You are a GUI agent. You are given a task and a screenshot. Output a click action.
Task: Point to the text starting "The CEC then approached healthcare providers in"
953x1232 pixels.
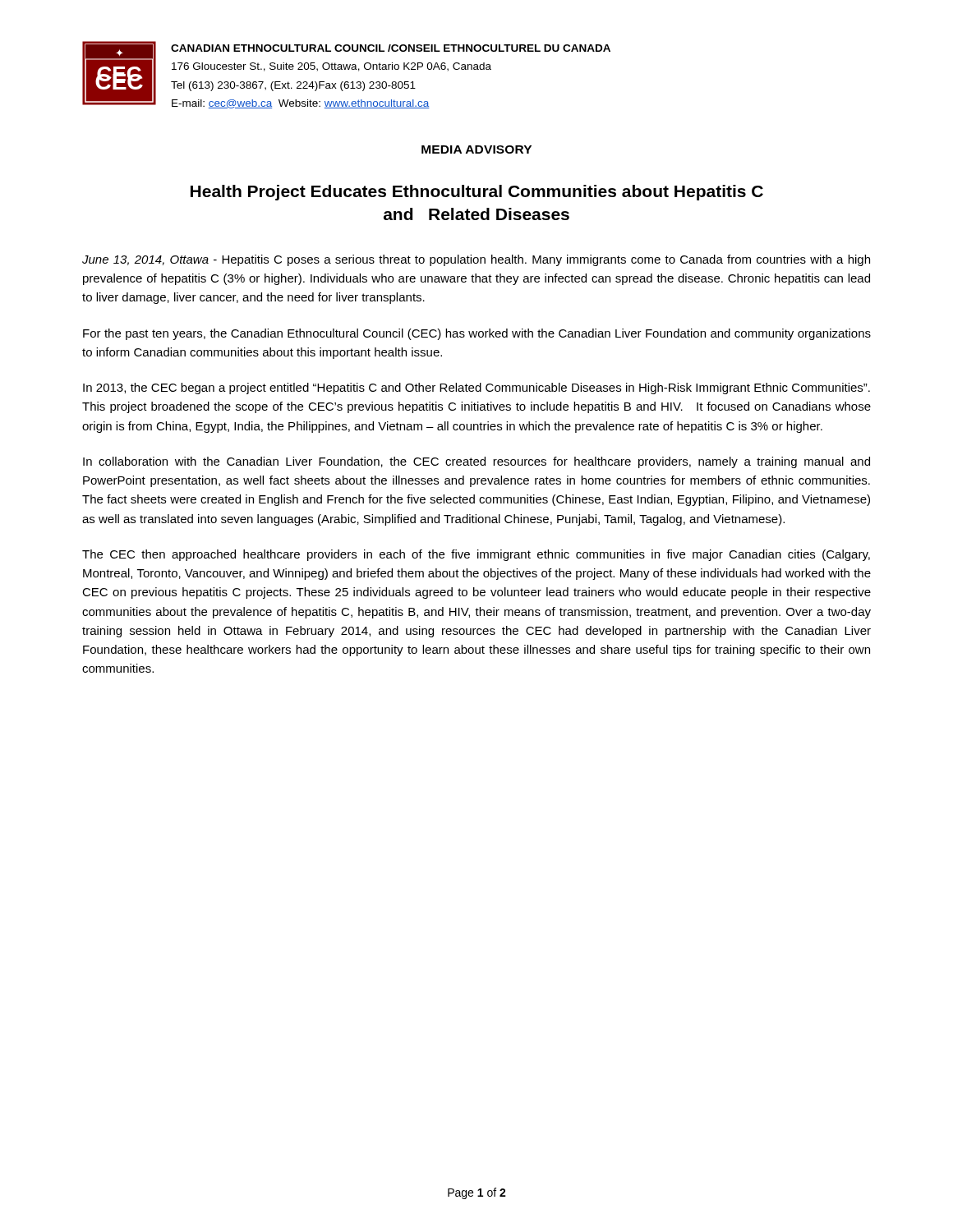[x=476, y=611]
